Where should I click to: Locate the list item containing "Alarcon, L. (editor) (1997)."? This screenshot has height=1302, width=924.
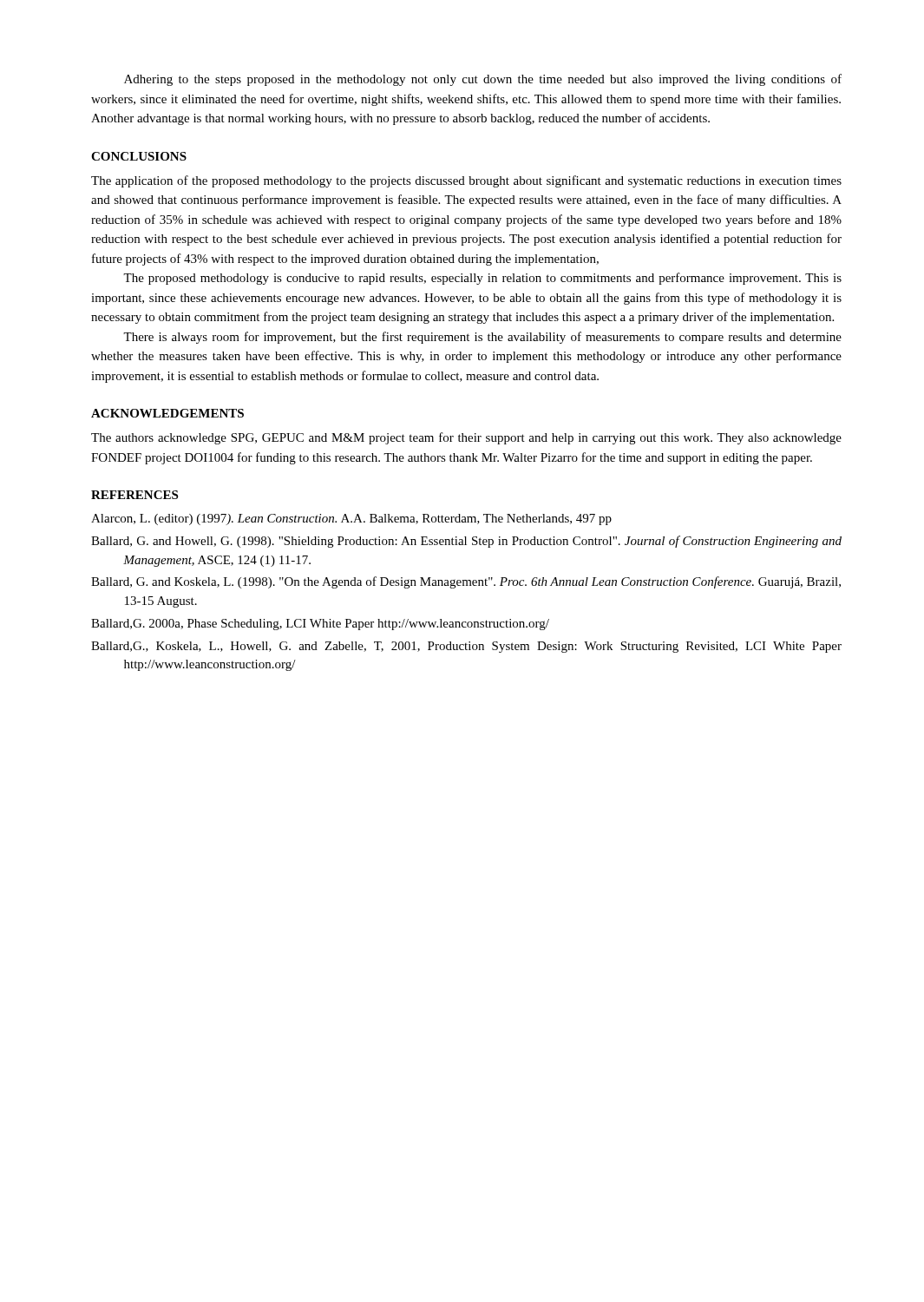tap(351, 518)
